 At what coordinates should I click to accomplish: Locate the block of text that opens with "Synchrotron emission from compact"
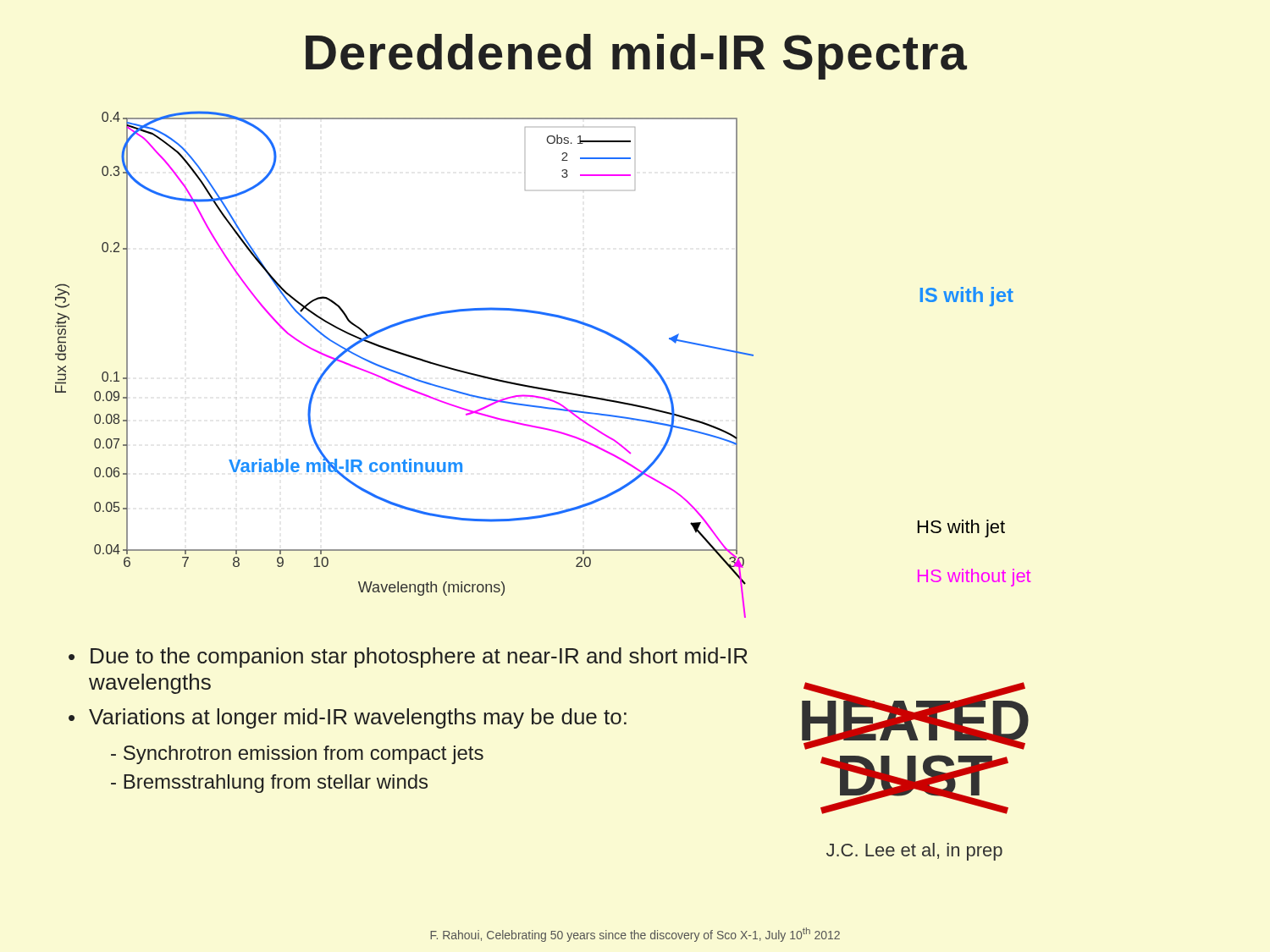click(297, 753)
